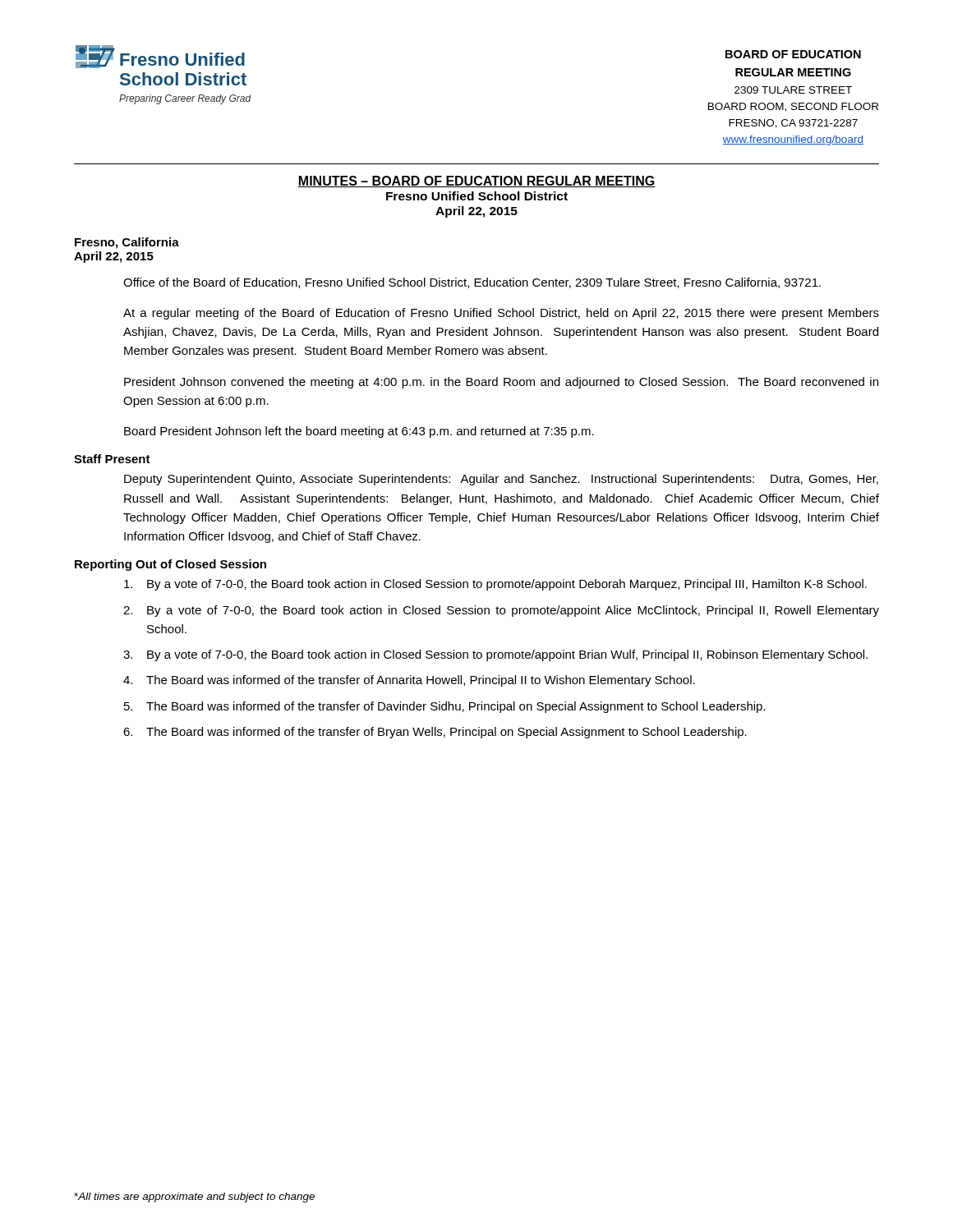
Task: Select the title with the text "MINUTES – BOARD OF EDUCATION"
Action: pyautogui.click(x=476, y=196)
